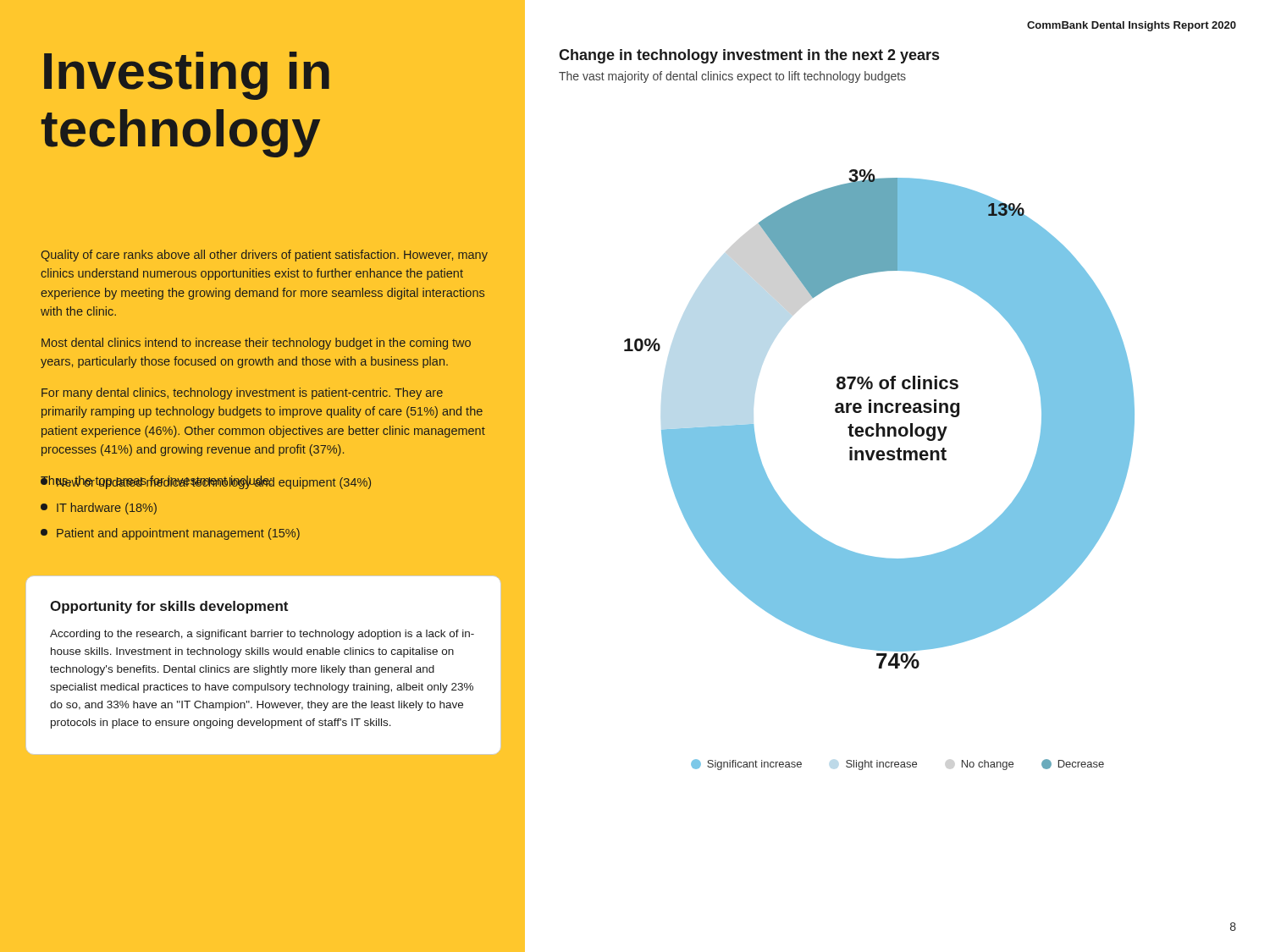The image size is (1270, 952).
Task: Navigate to the element starting "The vast majority of dental clinics expect"
Action: [889, 76]
